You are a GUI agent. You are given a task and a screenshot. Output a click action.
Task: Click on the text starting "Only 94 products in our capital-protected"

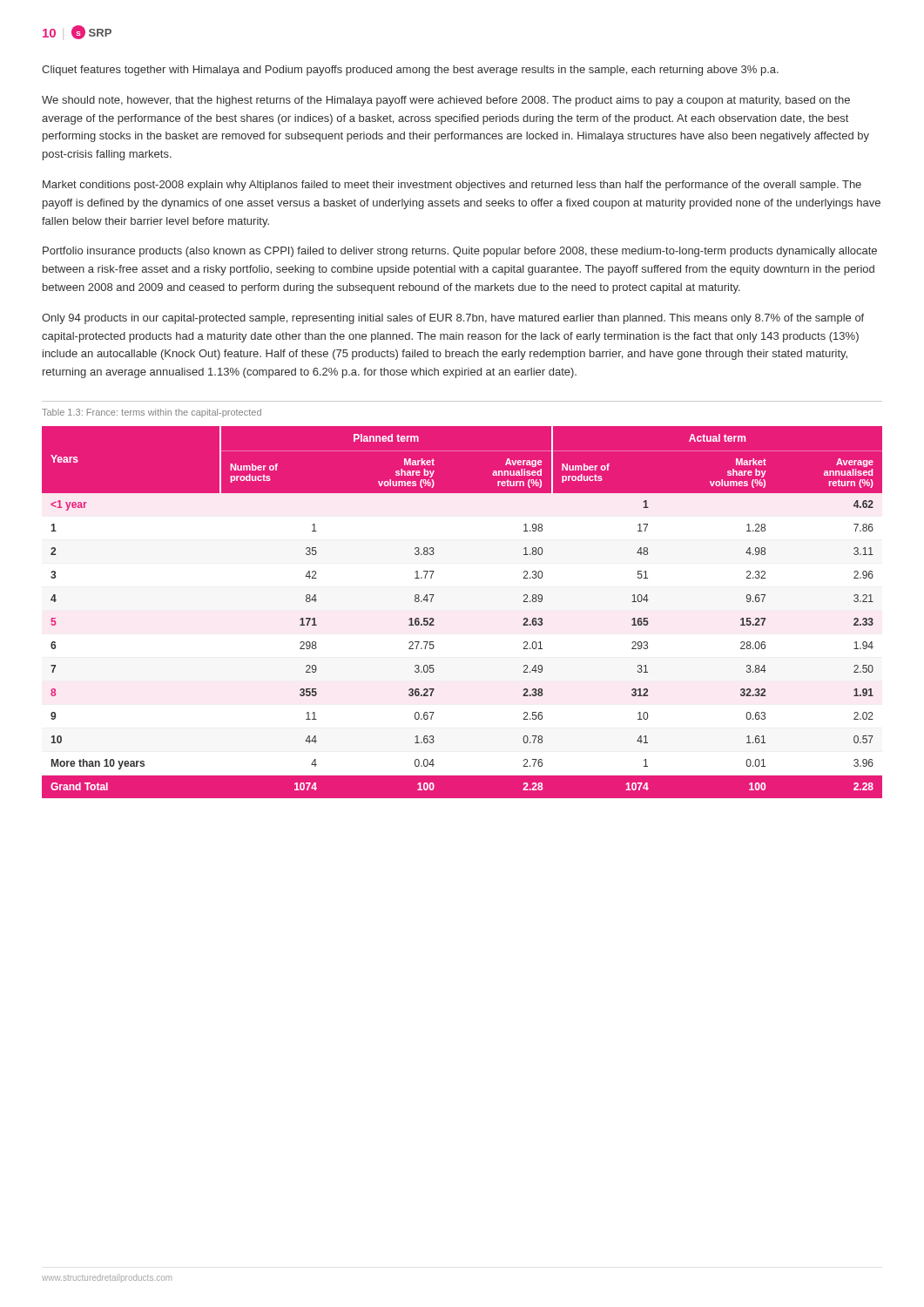point(453,345)
